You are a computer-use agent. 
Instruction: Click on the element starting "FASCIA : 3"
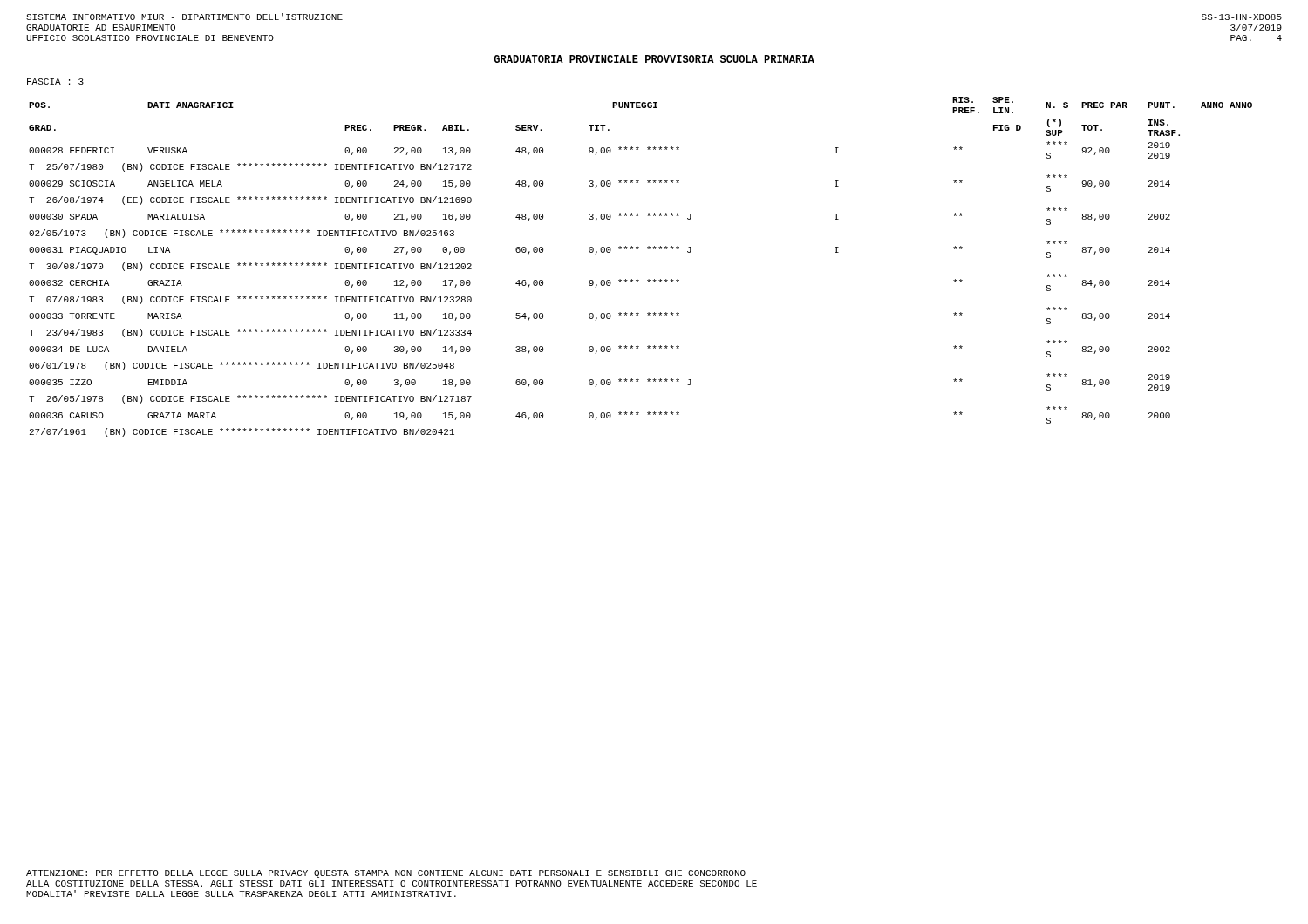55,82
